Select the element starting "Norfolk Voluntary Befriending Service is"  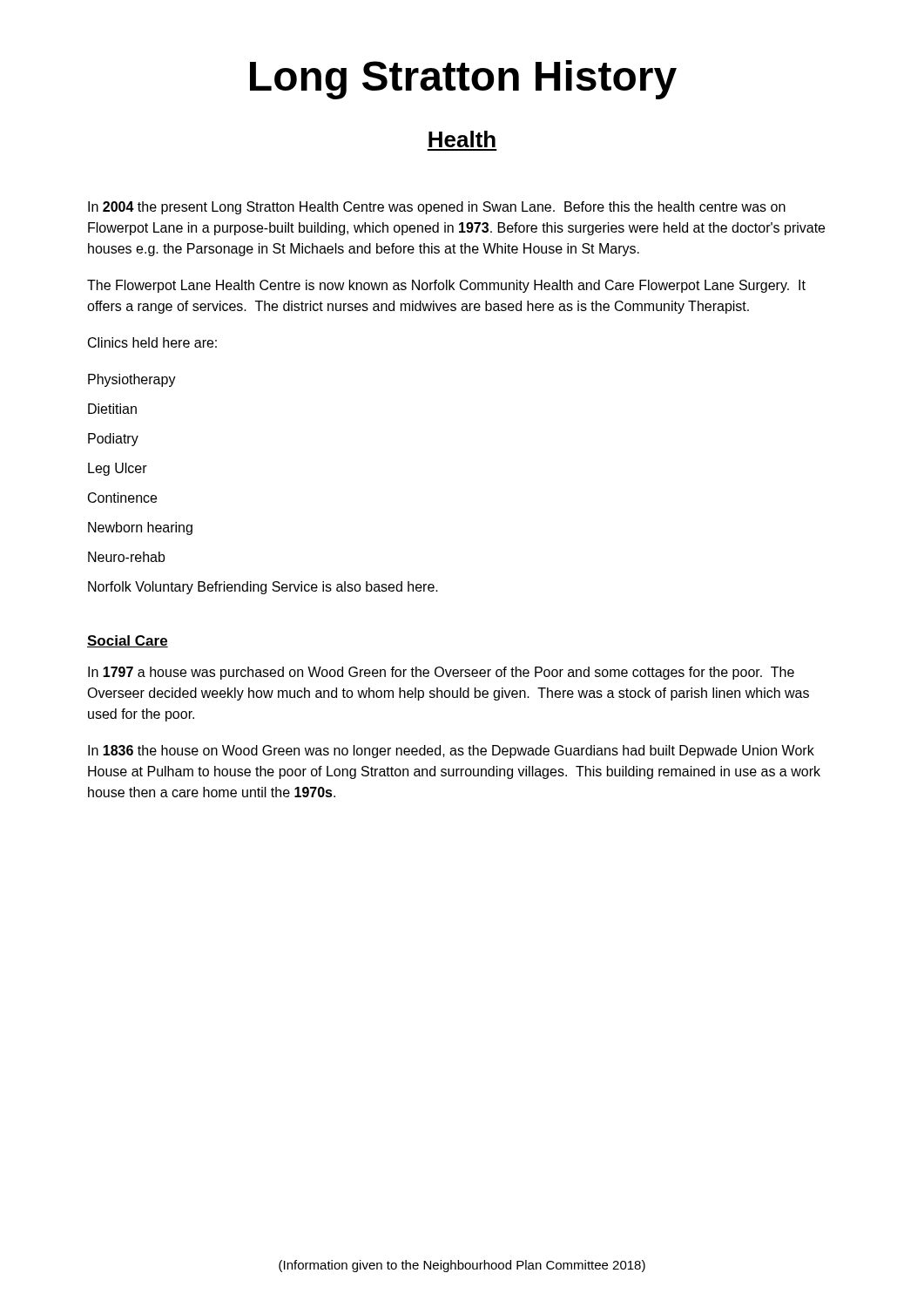pos(263,587)
